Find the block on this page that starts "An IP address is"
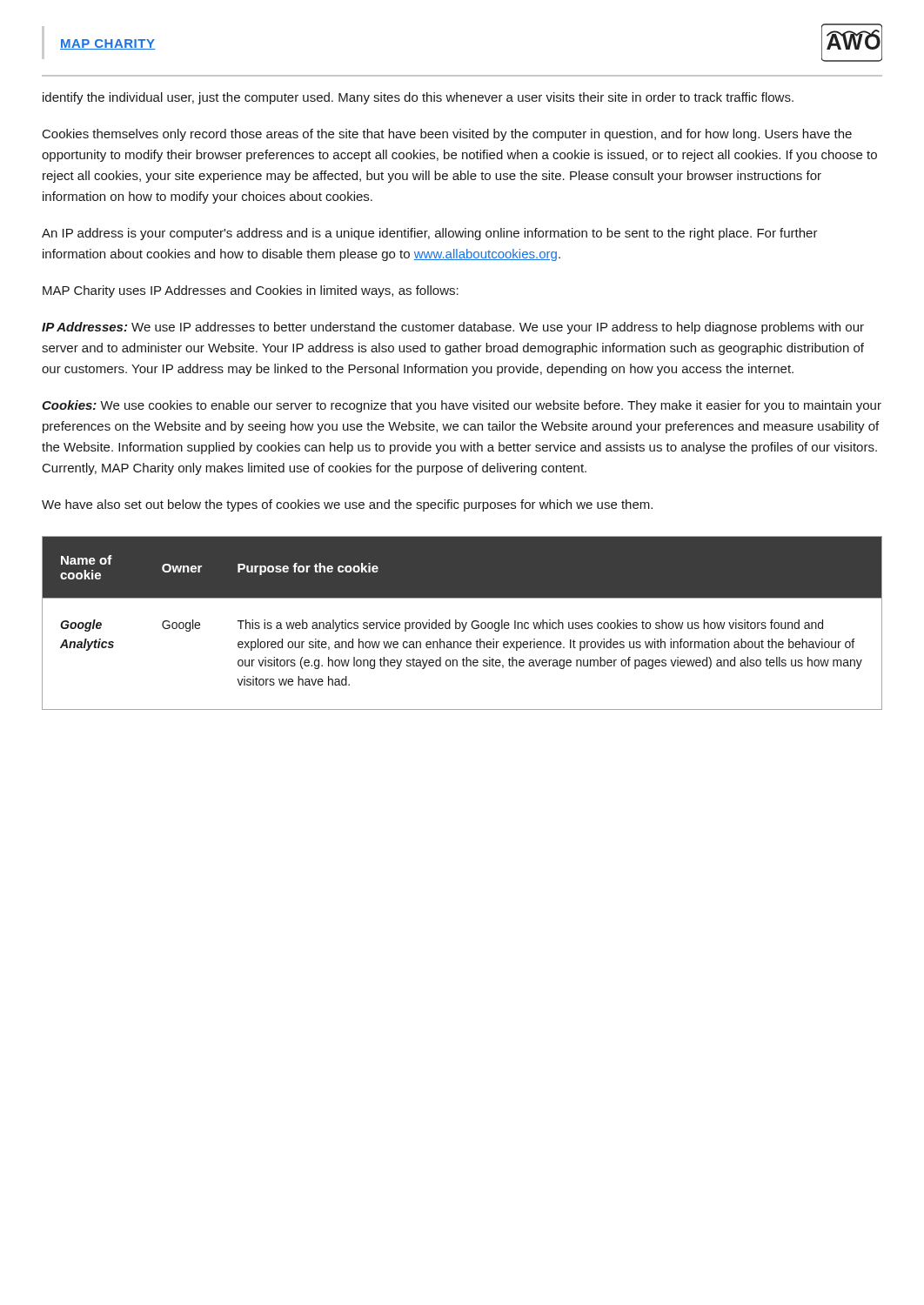Viewport: 924px width, 1305px height. 462,244
